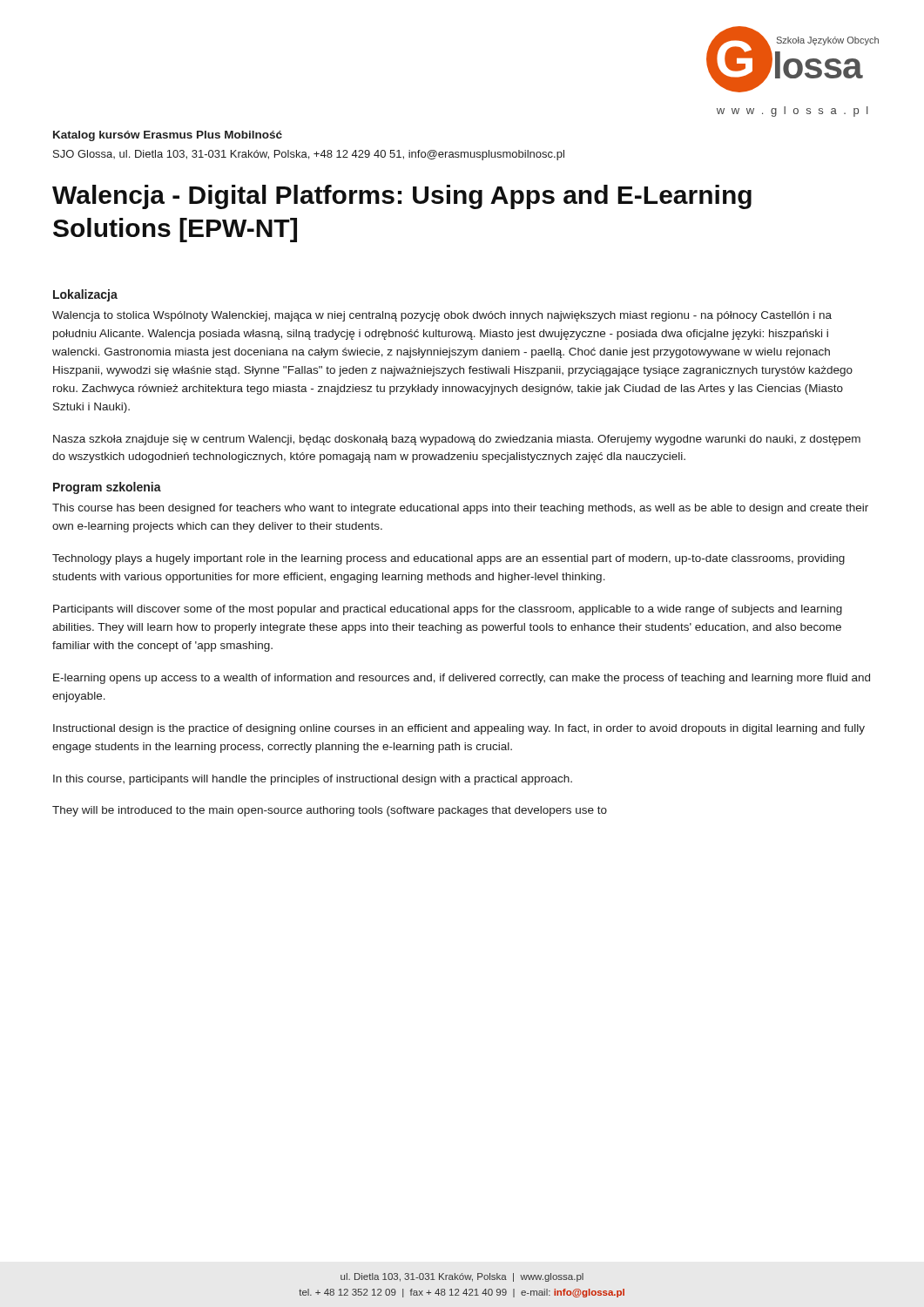Find the block on this page that starts "Instructional design is the practice of"
This screenshot has height=1307, width=924.
tap(459, 737)
